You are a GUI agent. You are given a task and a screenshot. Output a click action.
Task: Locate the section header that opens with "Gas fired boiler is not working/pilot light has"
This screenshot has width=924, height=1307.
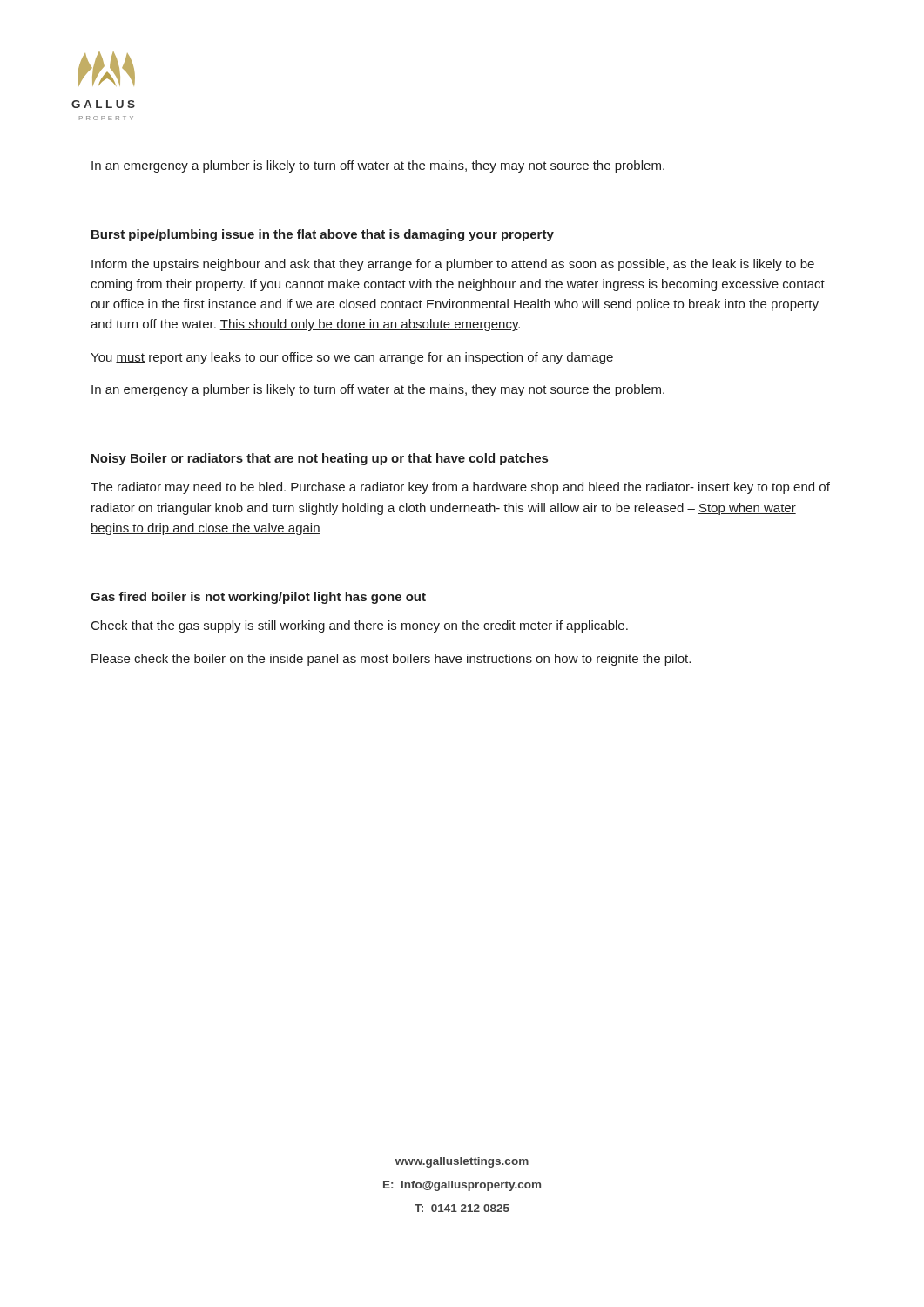tap(258, 596)
